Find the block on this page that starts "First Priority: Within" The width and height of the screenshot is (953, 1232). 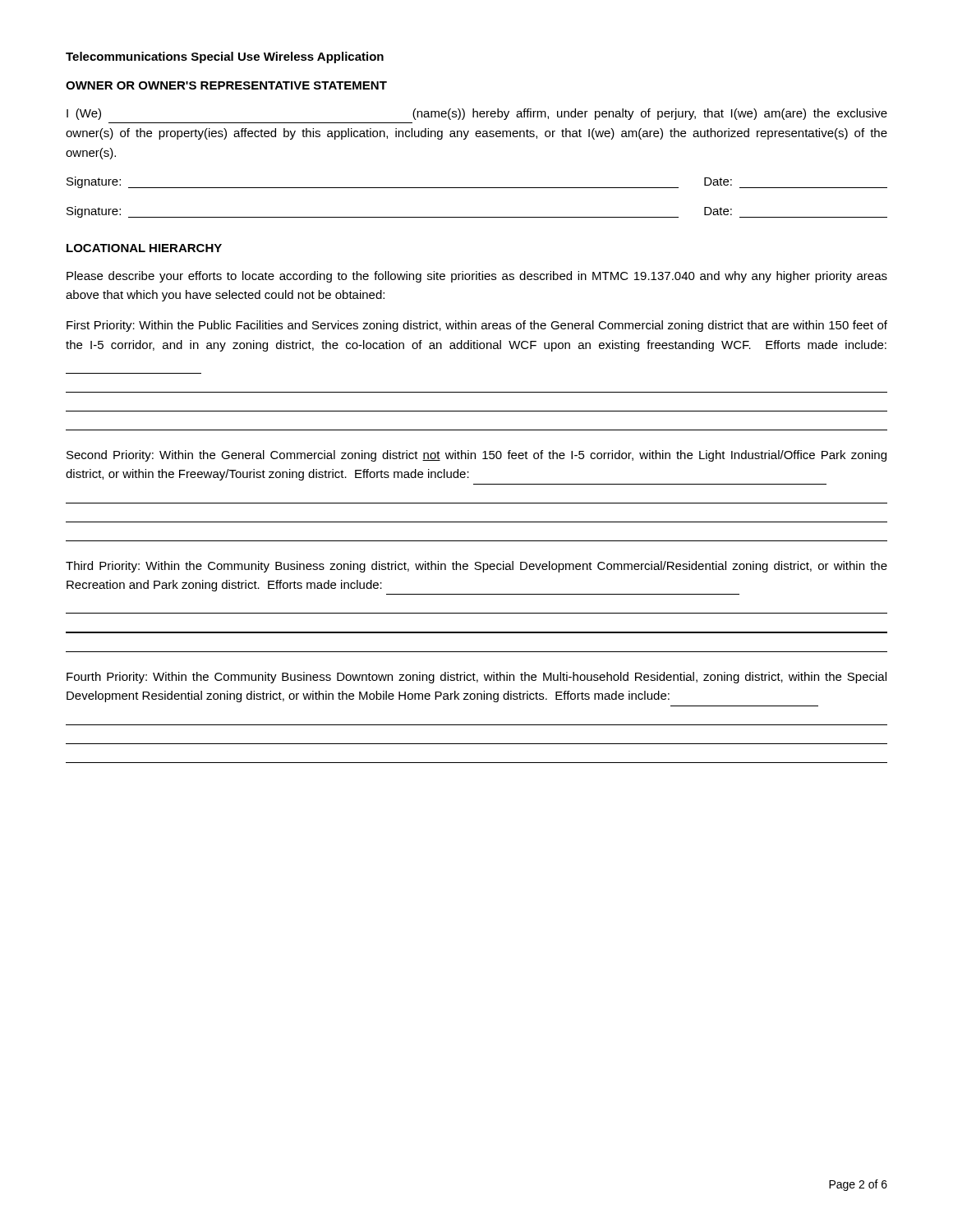pos(476,346)
